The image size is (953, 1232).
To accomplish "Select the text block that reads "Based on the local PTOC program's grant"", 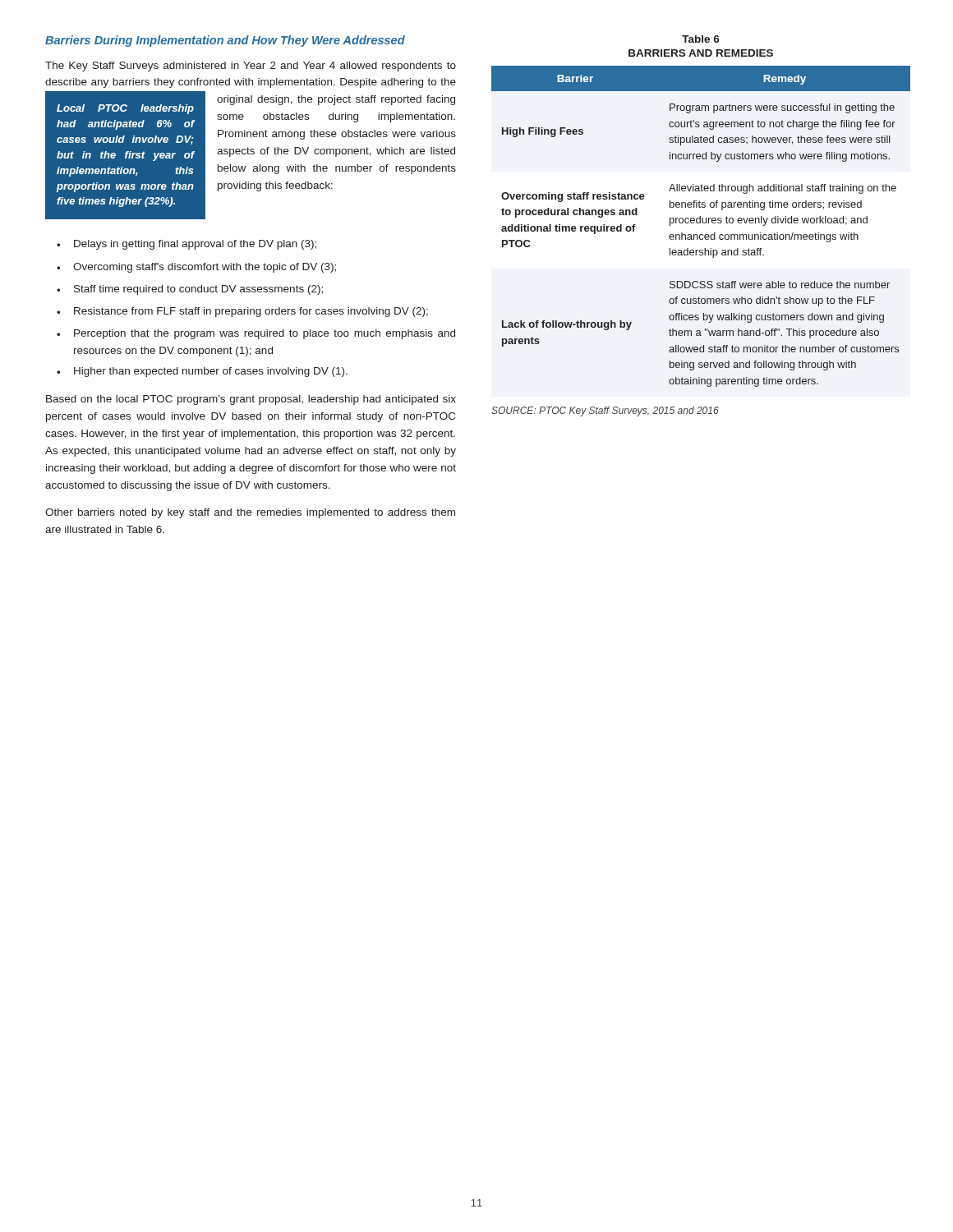I will point(251,442).
